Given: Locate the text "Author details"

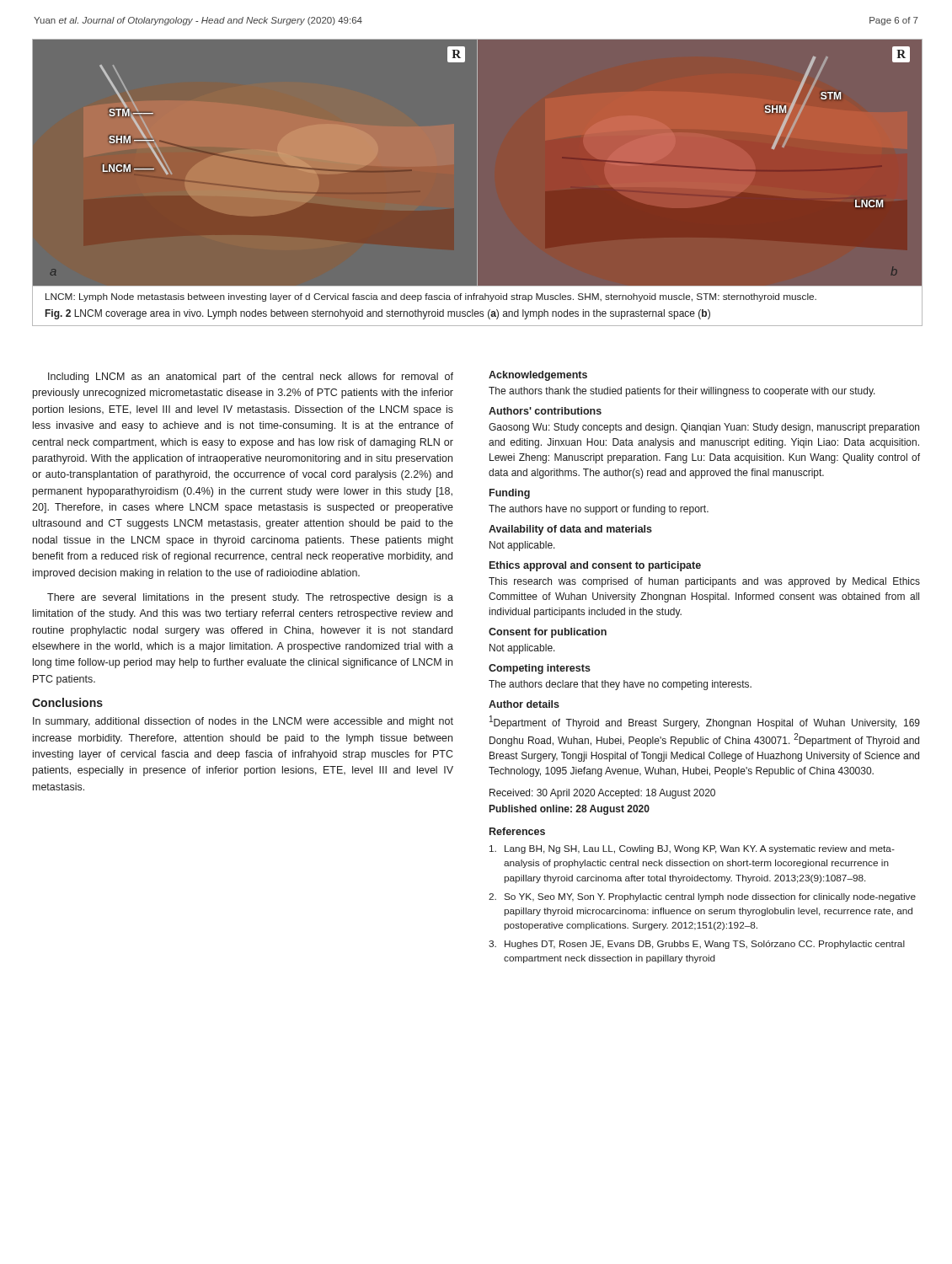Looking at the screenshot, I should tap(524, 704).
